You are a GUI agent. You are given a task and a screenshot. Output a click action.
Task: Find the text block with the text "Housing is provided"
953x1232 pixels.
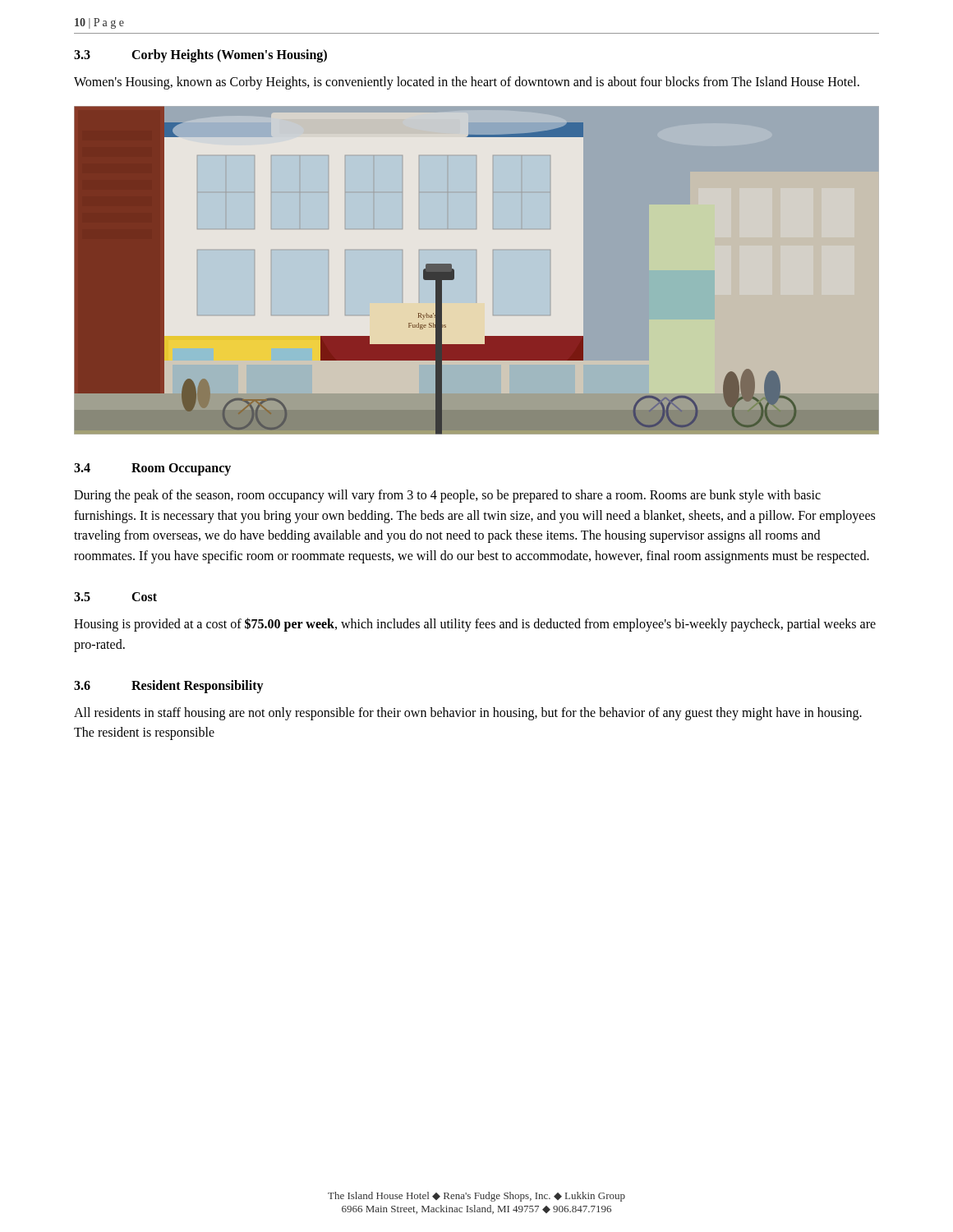[475, 634]
